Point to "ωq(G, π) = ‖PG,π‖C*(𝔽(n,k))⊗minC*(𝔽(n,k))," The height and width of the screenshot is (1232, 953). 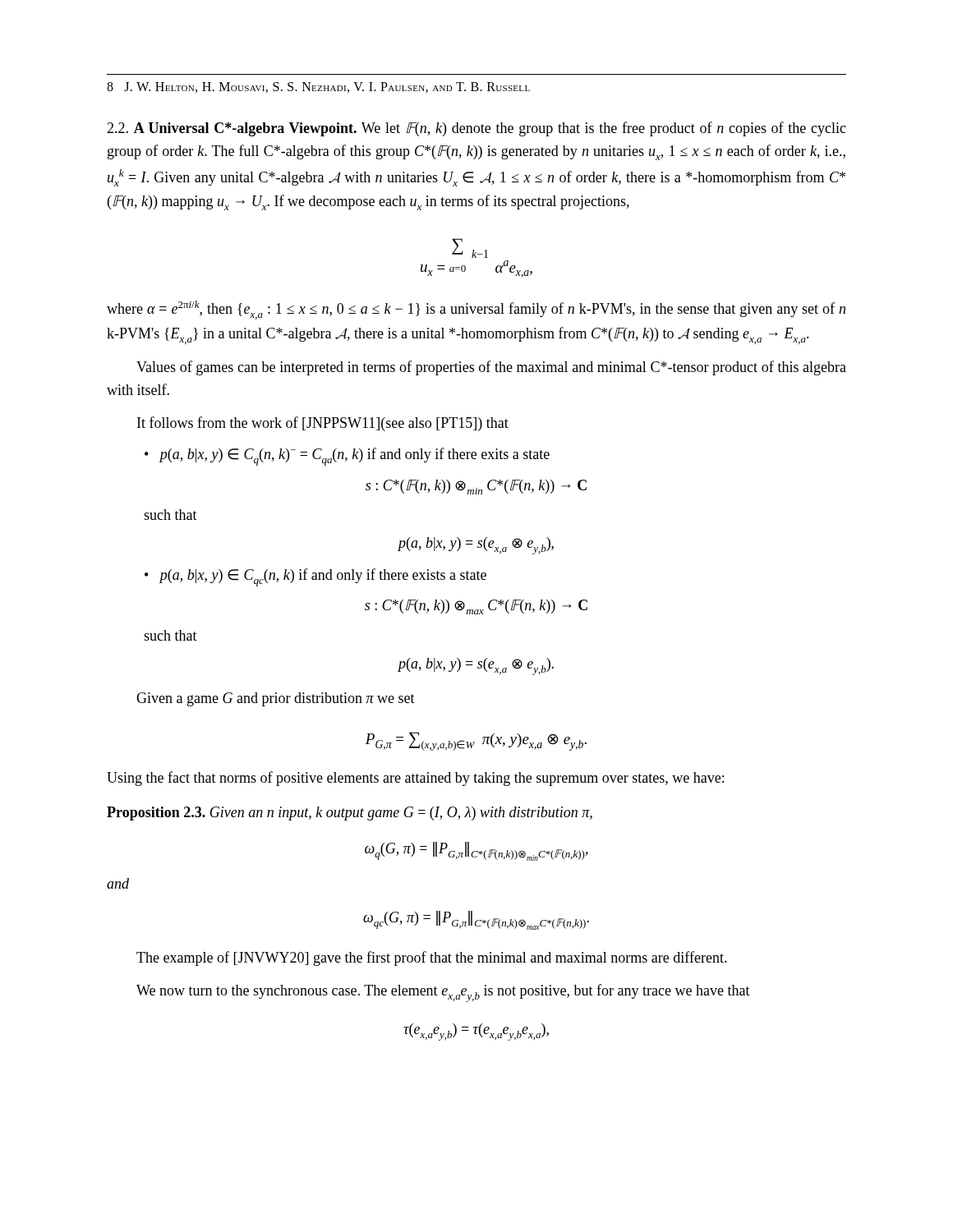476,851
